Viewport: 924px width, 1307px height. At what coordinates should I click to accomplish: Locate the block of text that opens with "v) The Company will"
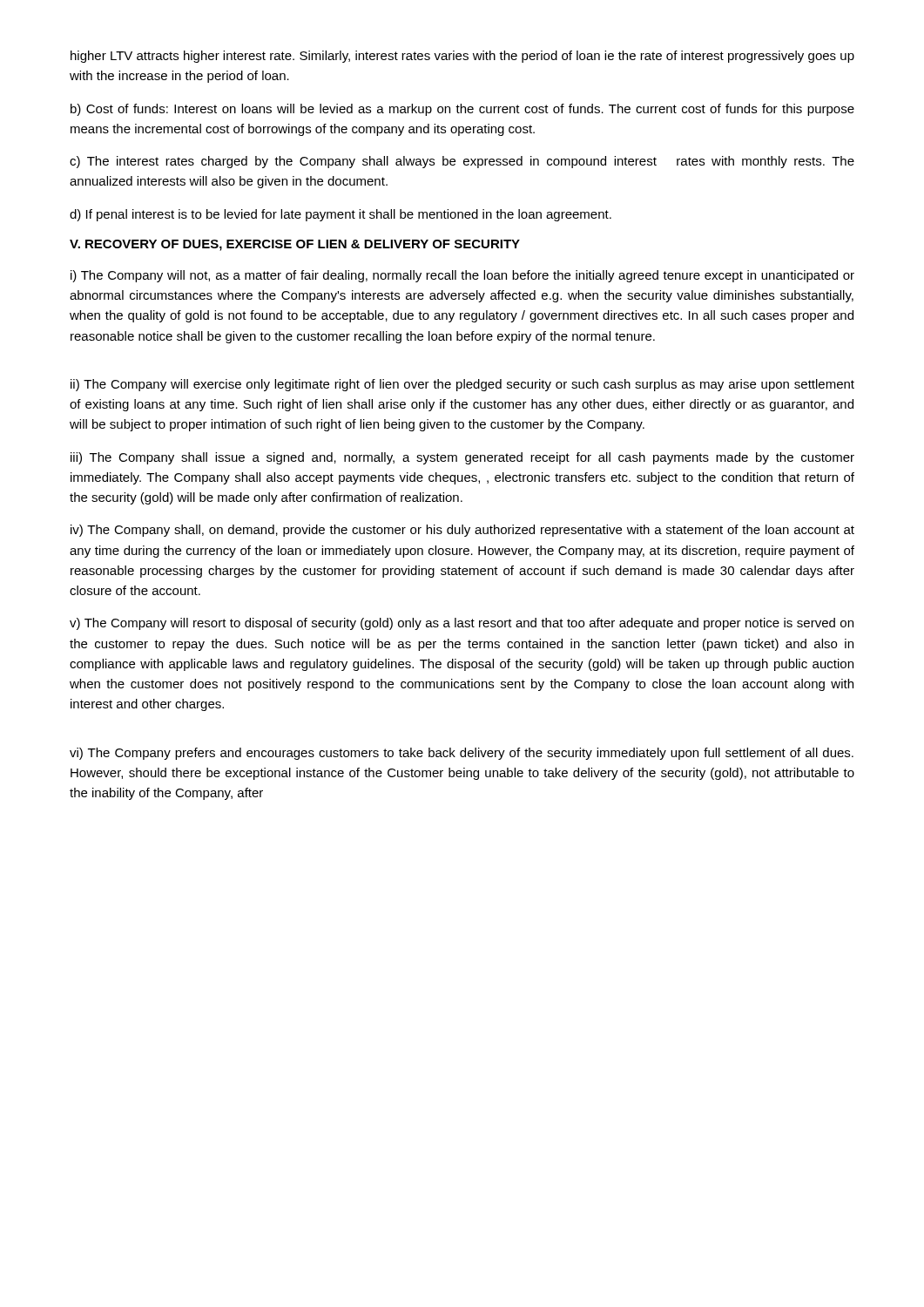[462, 663]
